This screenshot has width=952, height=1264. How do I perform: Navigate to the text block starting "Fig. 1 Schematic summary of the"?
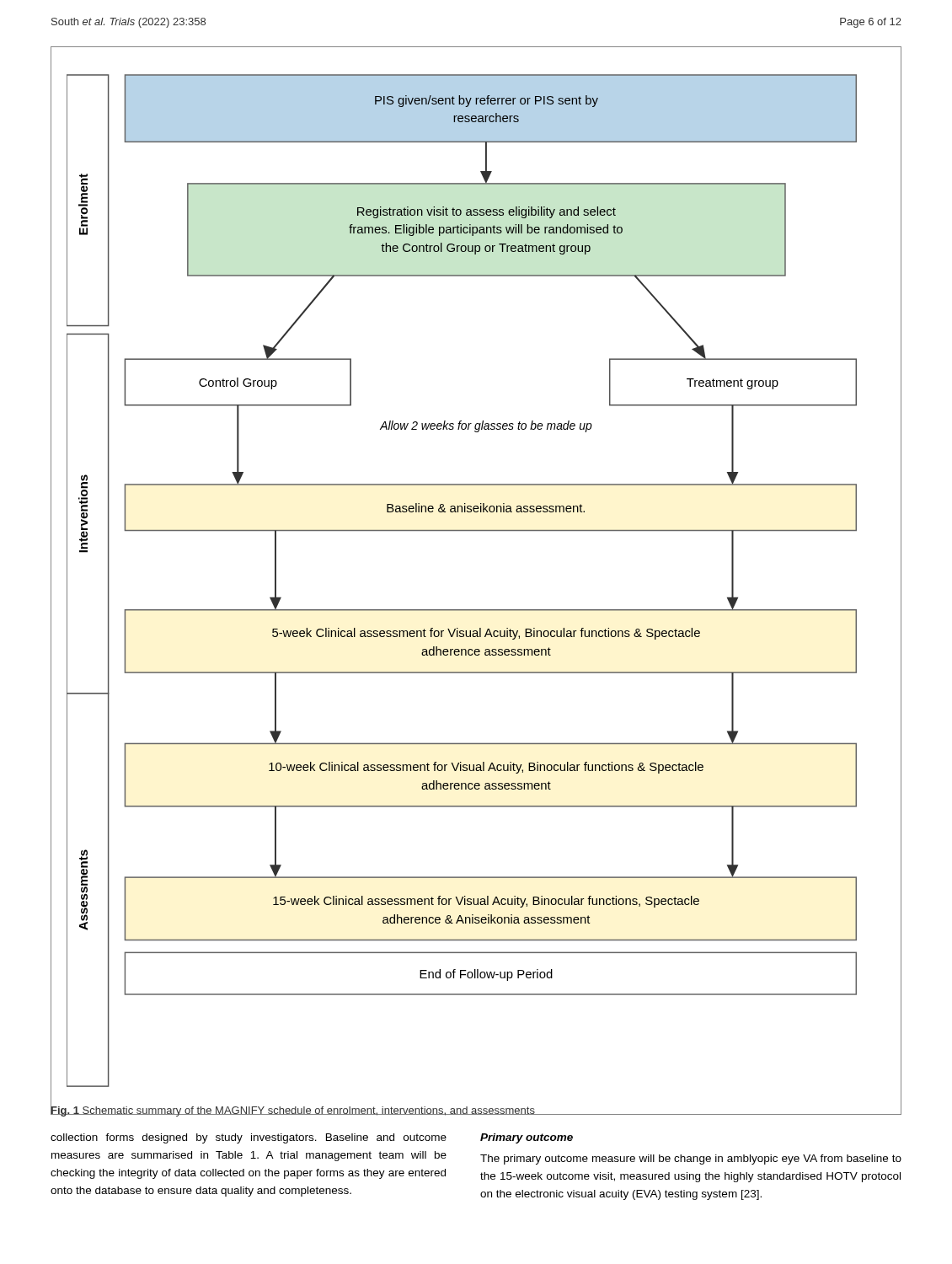coord(293,1110)
